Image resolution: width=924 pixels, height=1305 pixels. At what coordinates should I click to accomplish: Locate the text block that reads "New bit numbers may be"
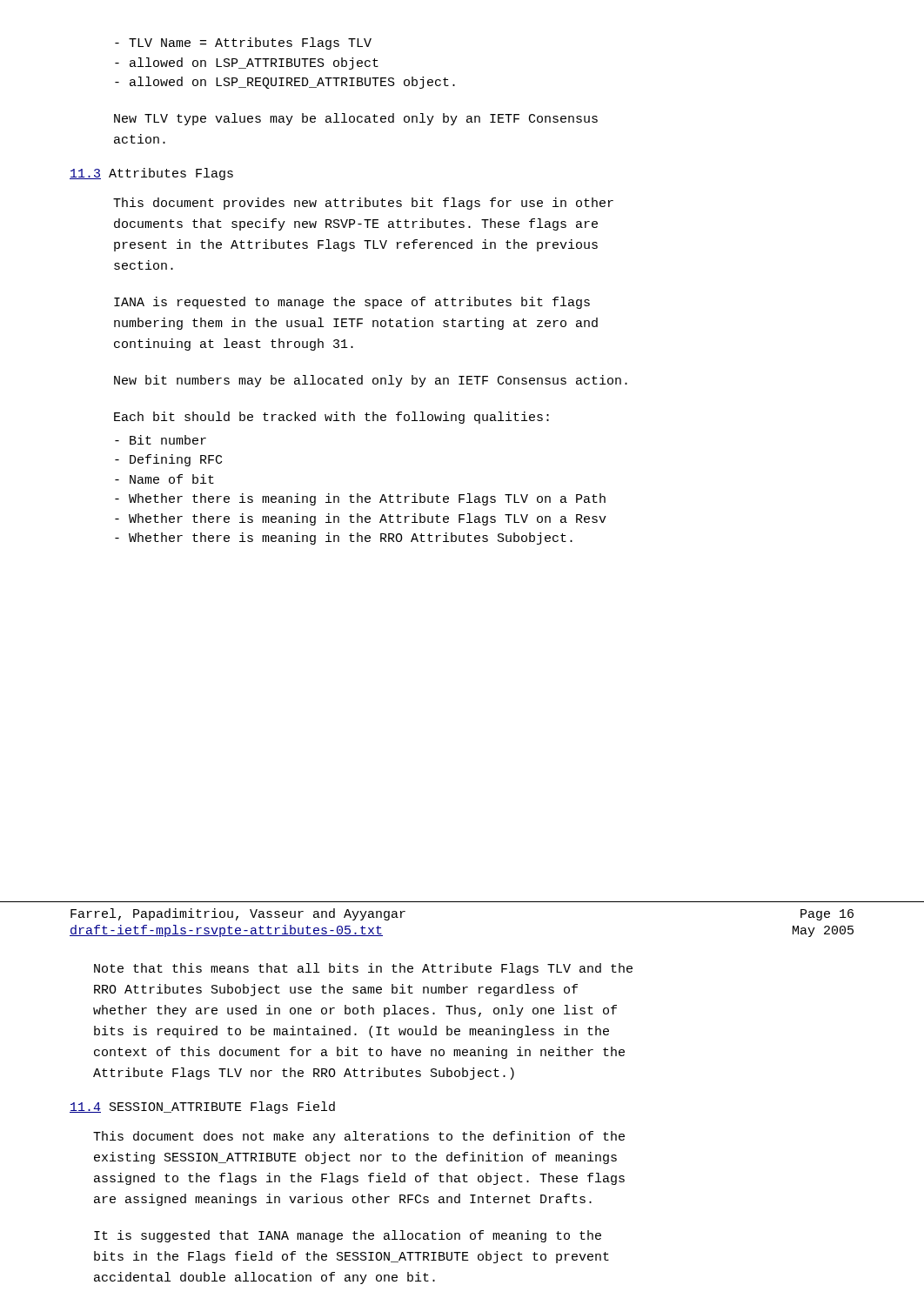372,381
